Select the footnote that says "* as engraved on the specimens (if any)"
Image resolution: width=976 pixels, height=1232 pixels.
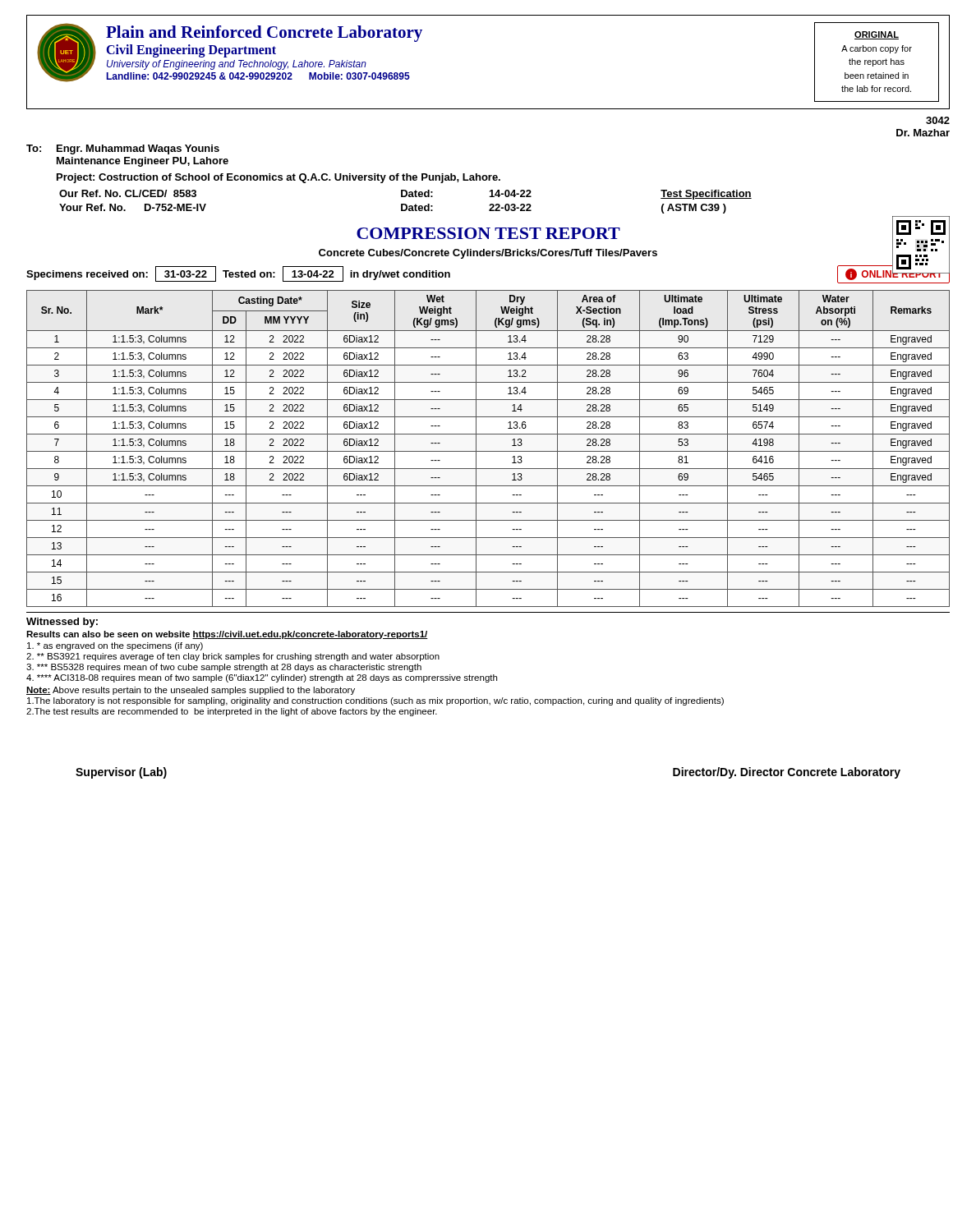coord(115,645)
